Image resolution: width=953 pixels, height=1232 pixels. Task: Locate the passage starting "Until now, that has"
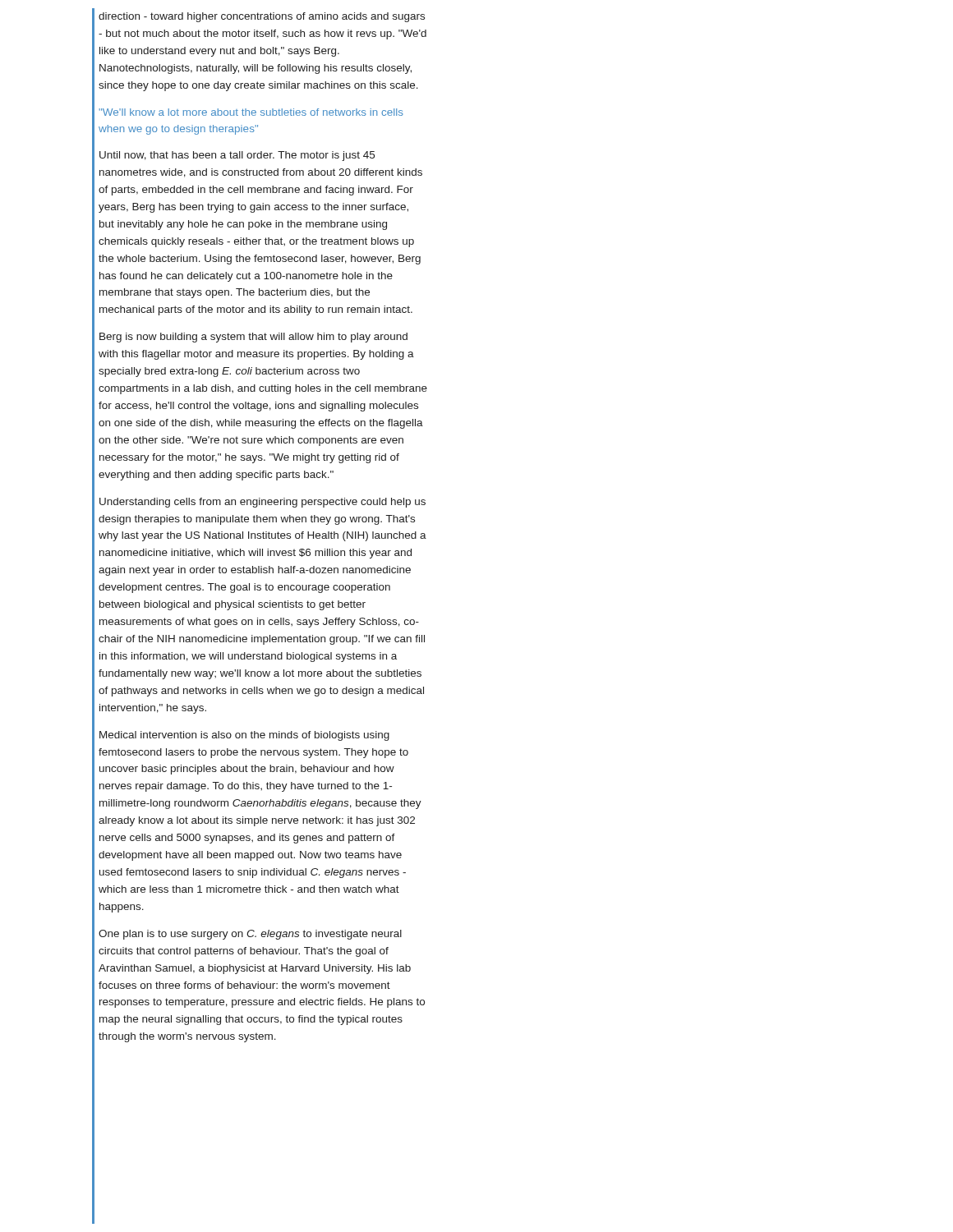[x=261, y=232]
